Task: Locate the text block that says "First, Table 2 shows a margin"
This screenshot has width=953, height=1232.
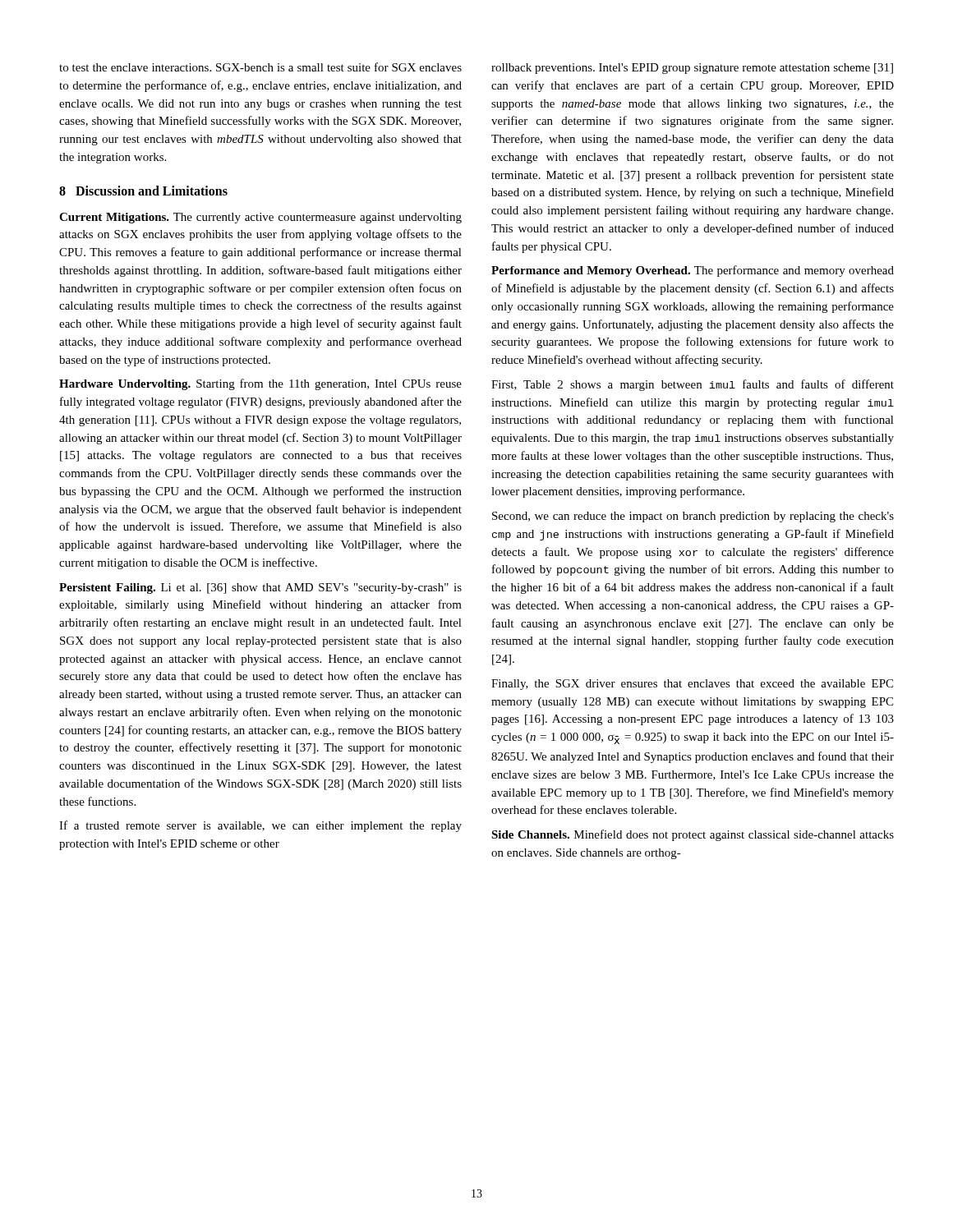Action: (693, 439)
